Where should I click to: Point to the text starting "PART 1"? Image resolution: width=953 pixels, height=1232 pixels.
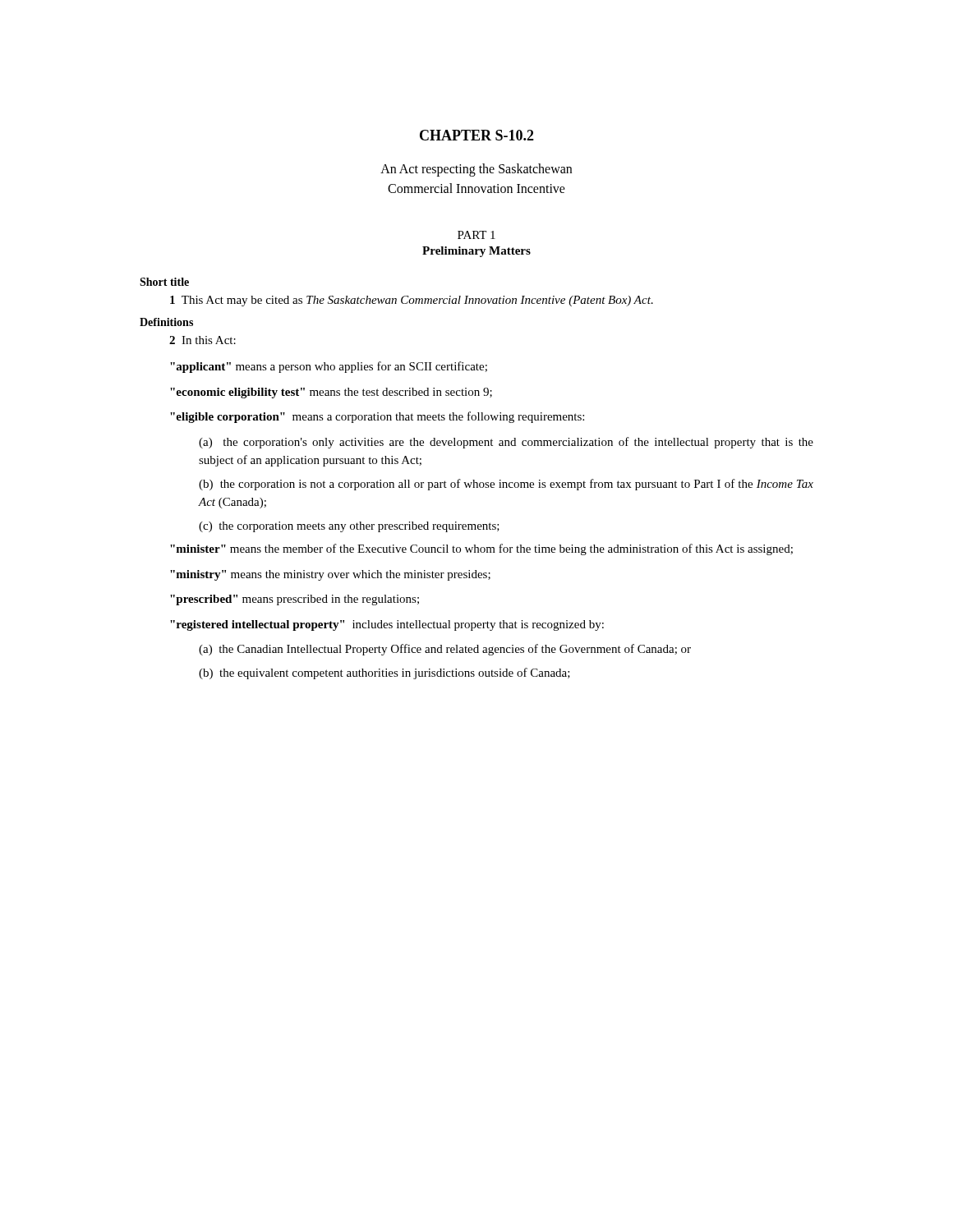476,235
